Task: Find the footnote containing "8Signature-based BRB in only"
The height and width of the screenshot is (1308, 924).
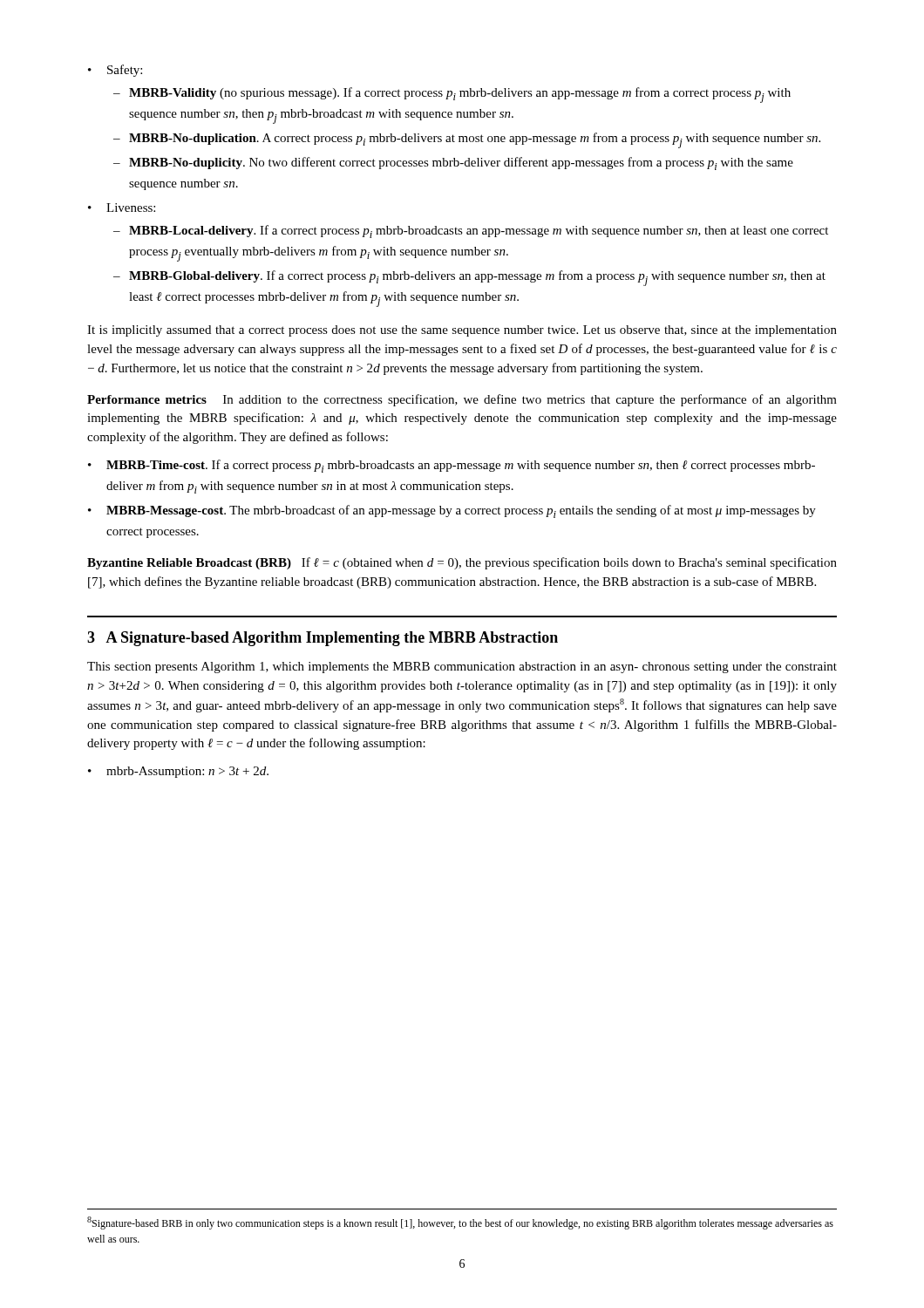Action: click(460, 1230)
